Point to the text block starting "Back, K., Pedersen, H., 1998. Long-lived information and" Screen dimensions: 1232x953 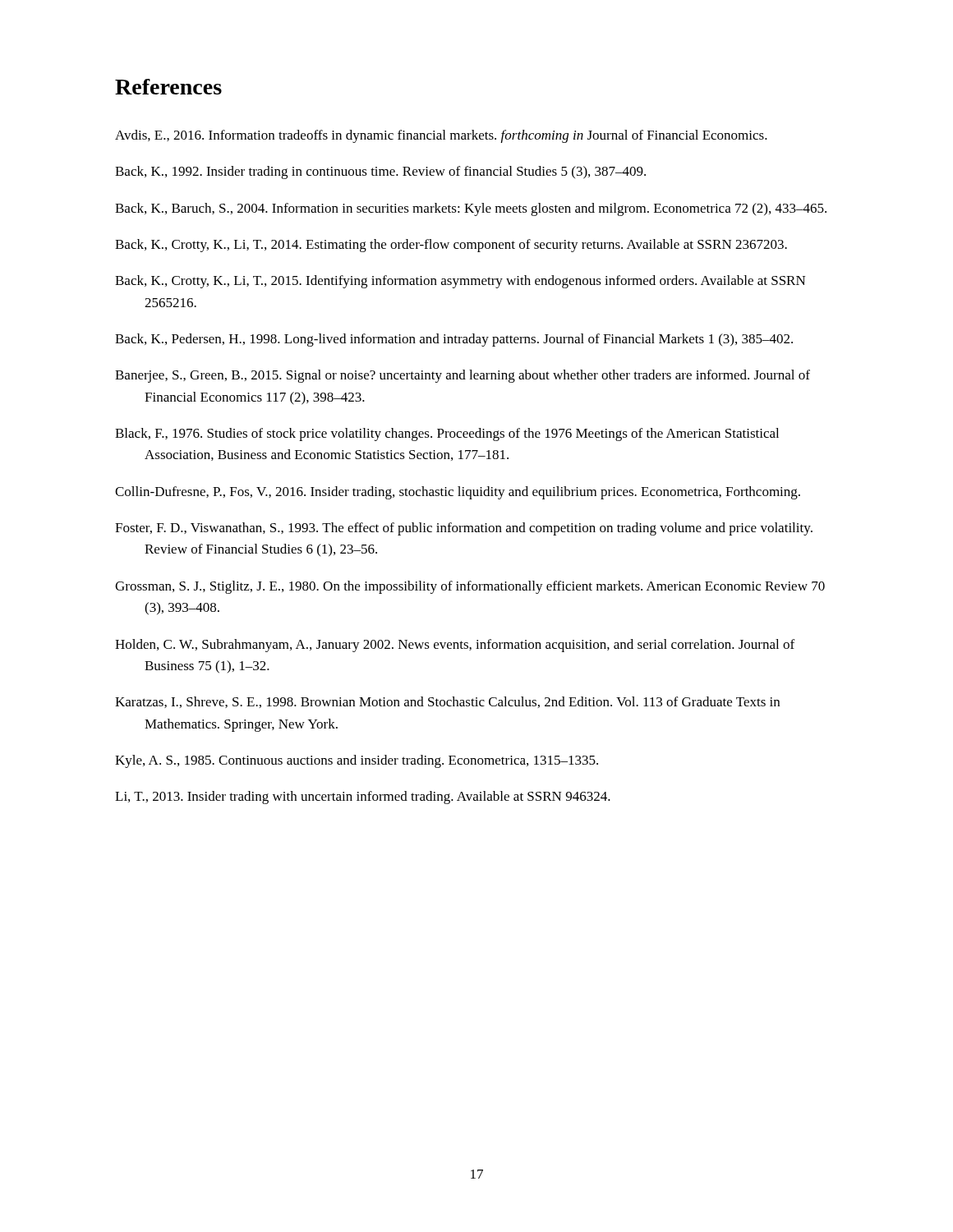[x=454, y=339]
